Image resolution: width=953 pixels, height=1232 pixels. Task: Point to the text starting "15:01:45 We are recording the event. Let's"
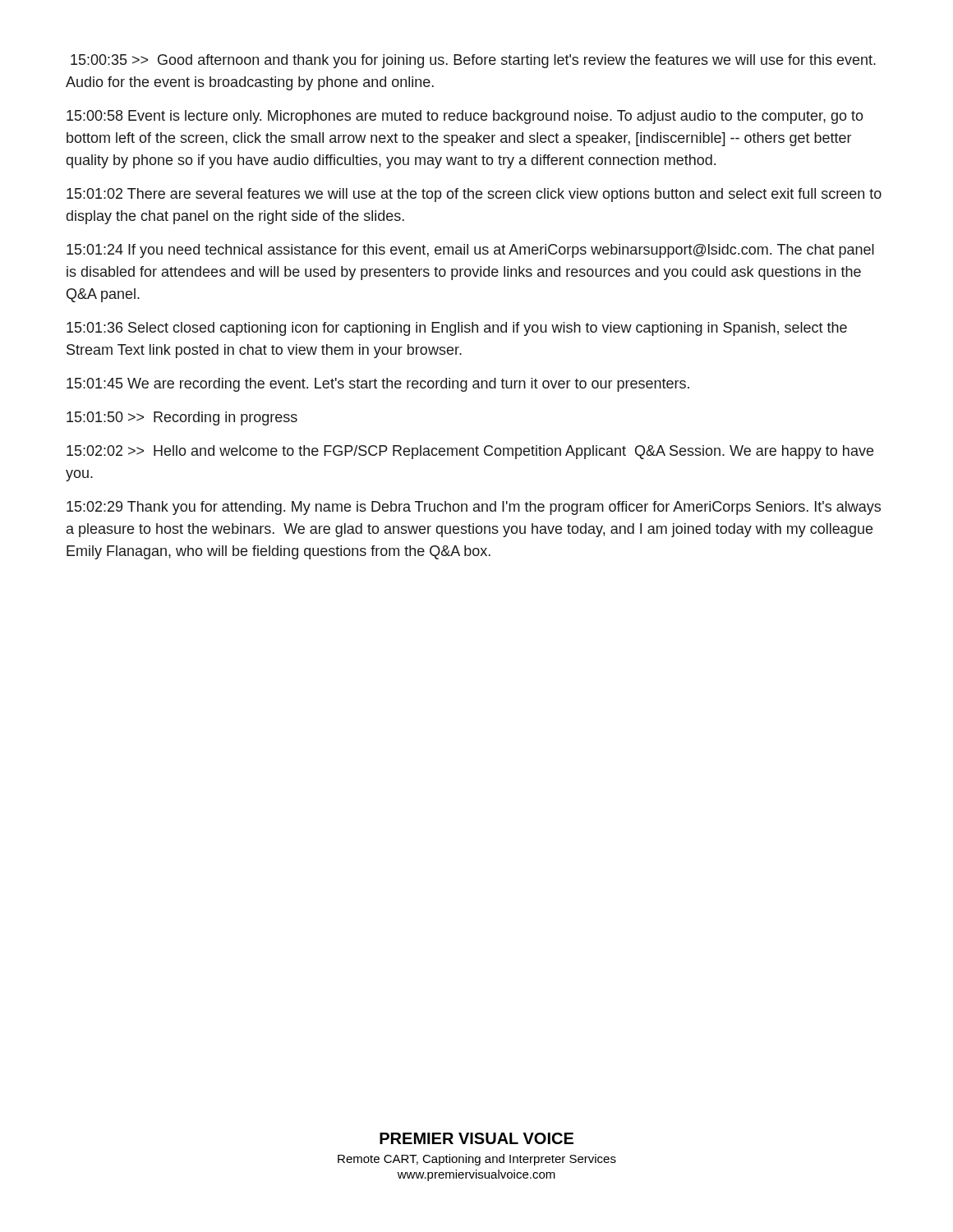pyautogui.click(x=378, y=384)
